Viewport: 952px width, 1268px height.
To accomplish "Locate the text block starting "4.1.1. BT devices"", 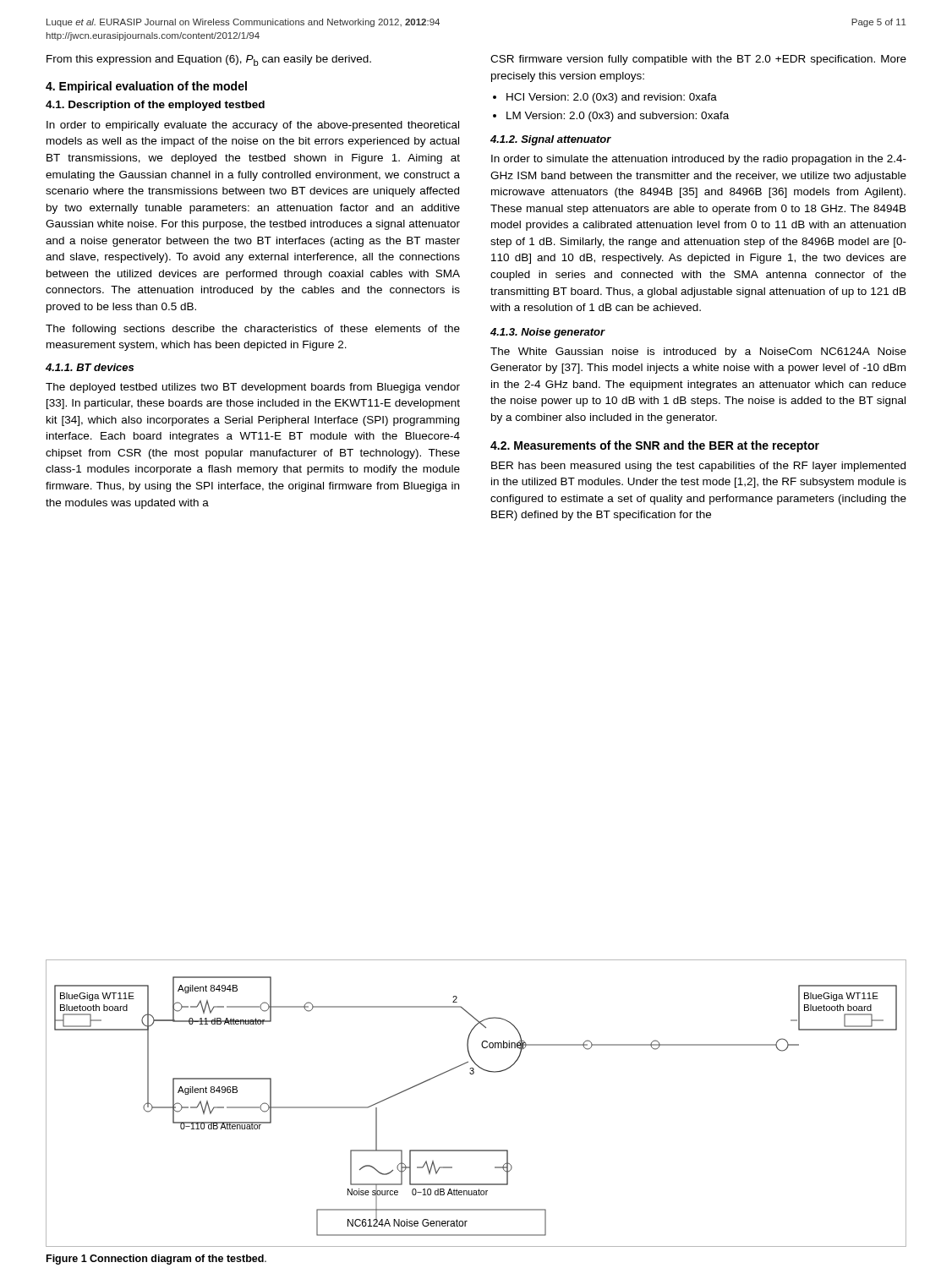I will click(90, 367).
